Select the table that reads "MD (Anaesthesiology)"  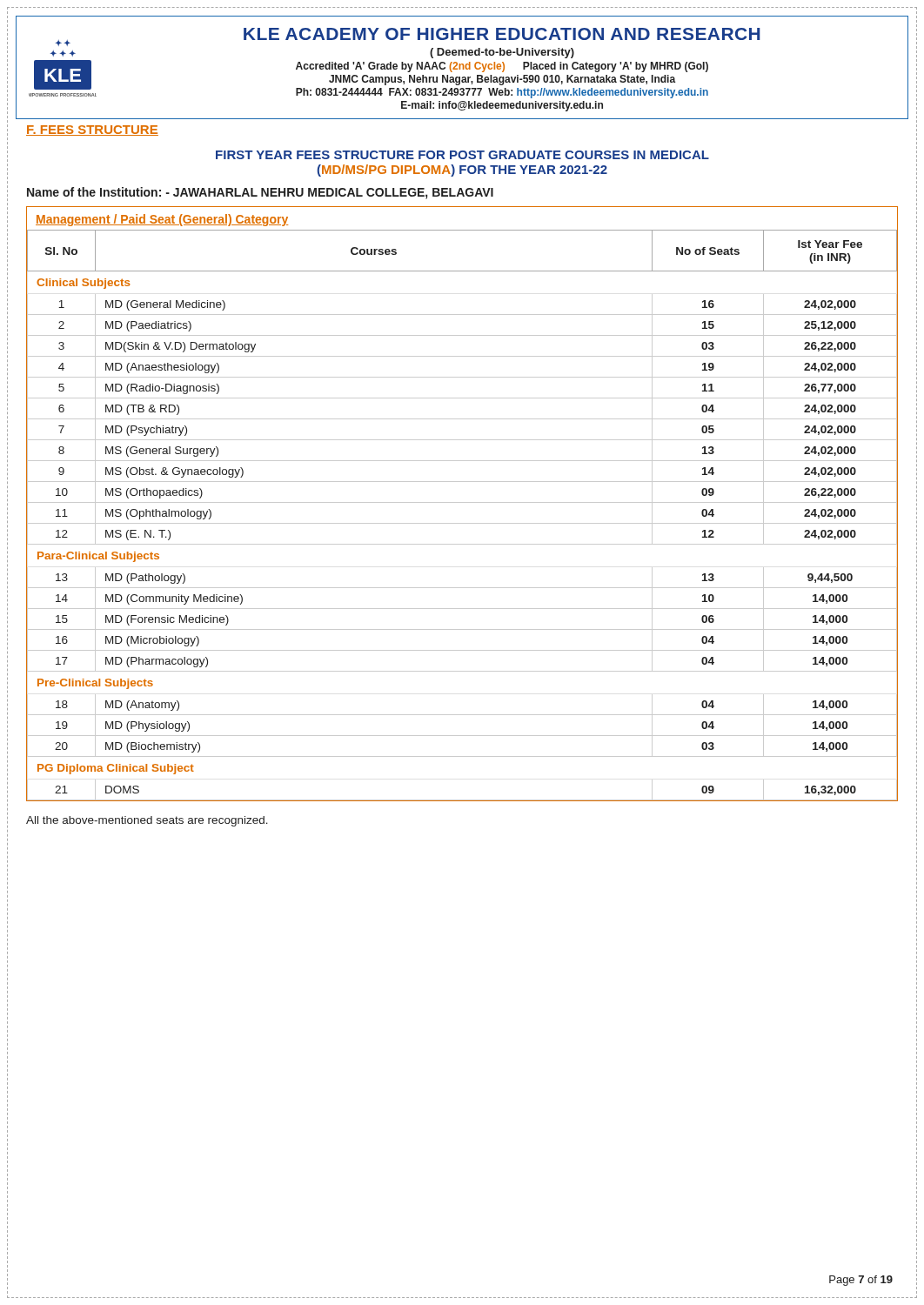(x=462, y=504)
